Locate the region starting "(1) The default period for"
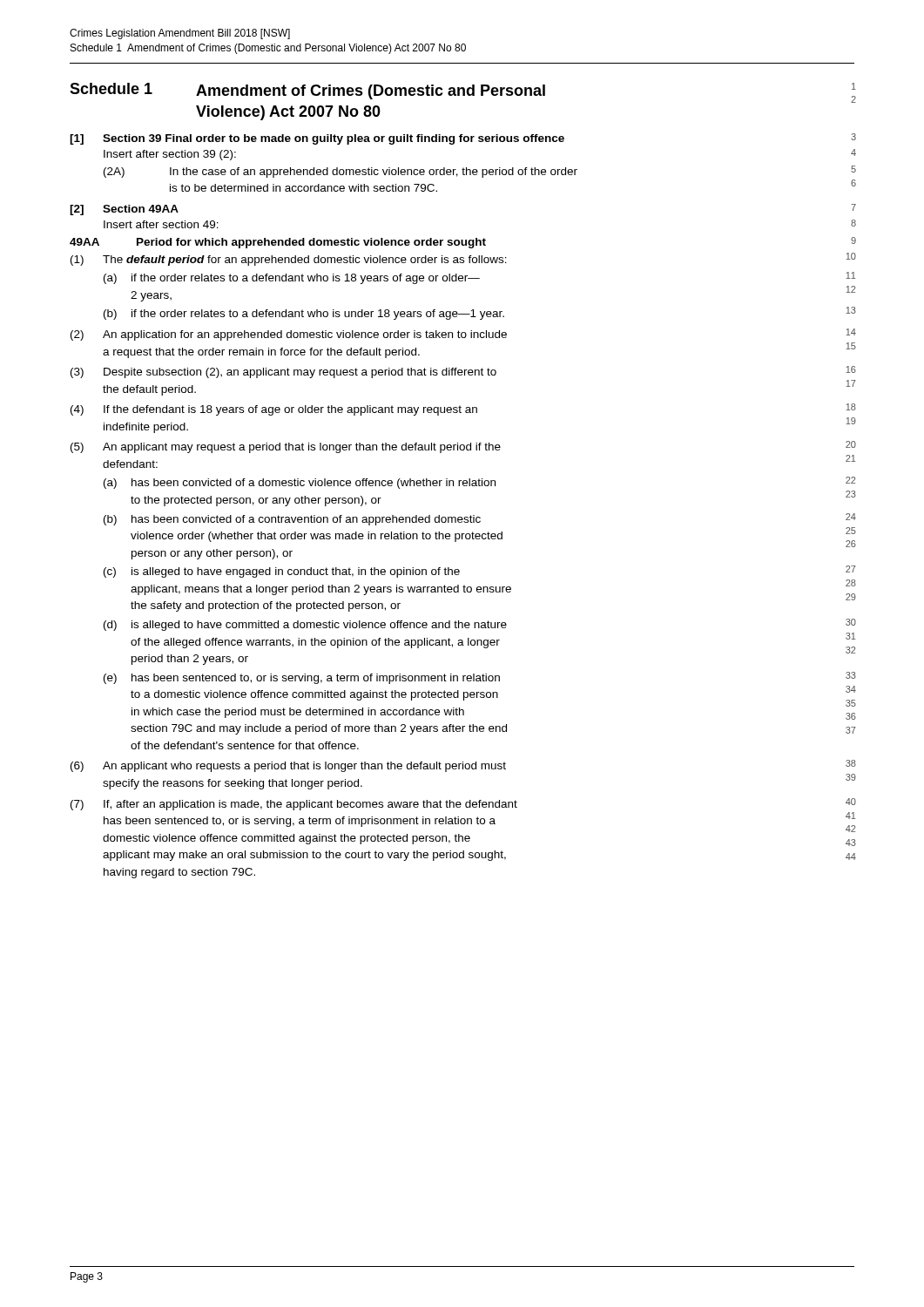Image resolution: width=924 pixels, height=1307 pixels. point(440,259)
